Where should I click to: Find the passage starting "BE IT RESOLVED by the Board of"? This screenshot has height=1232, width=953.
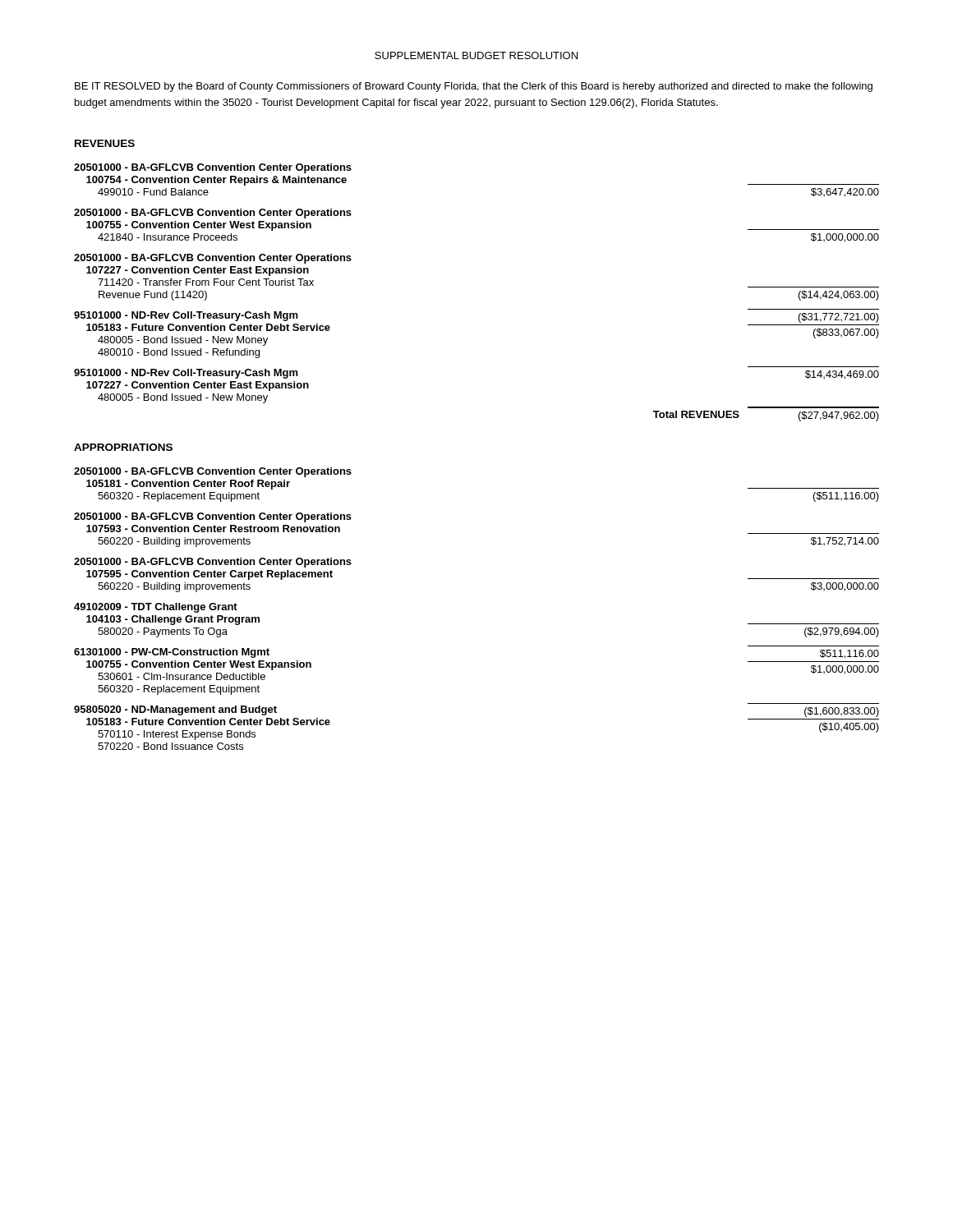[x=474, y=94]
